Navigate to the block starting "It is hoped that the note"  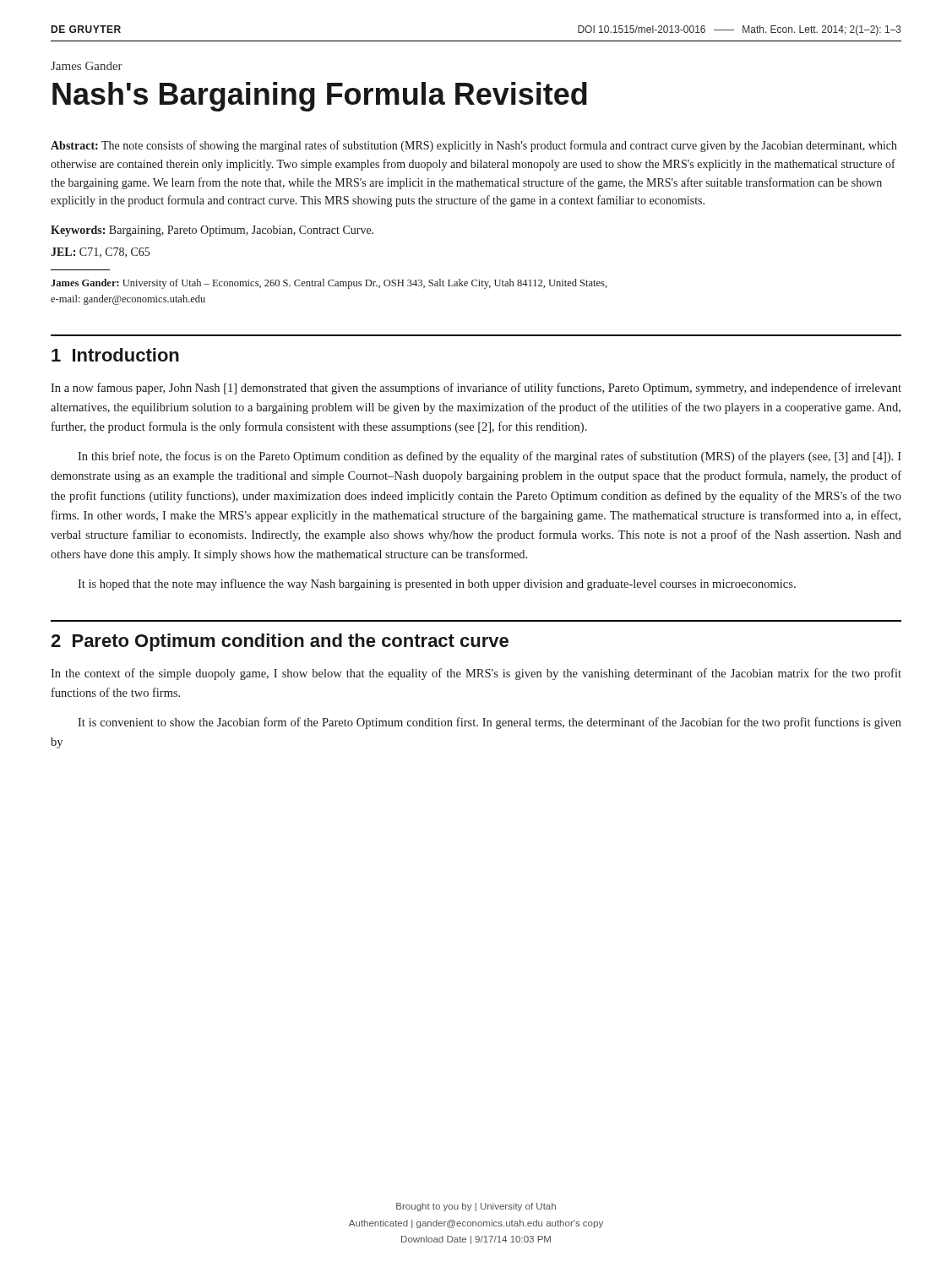pos(437,584)
